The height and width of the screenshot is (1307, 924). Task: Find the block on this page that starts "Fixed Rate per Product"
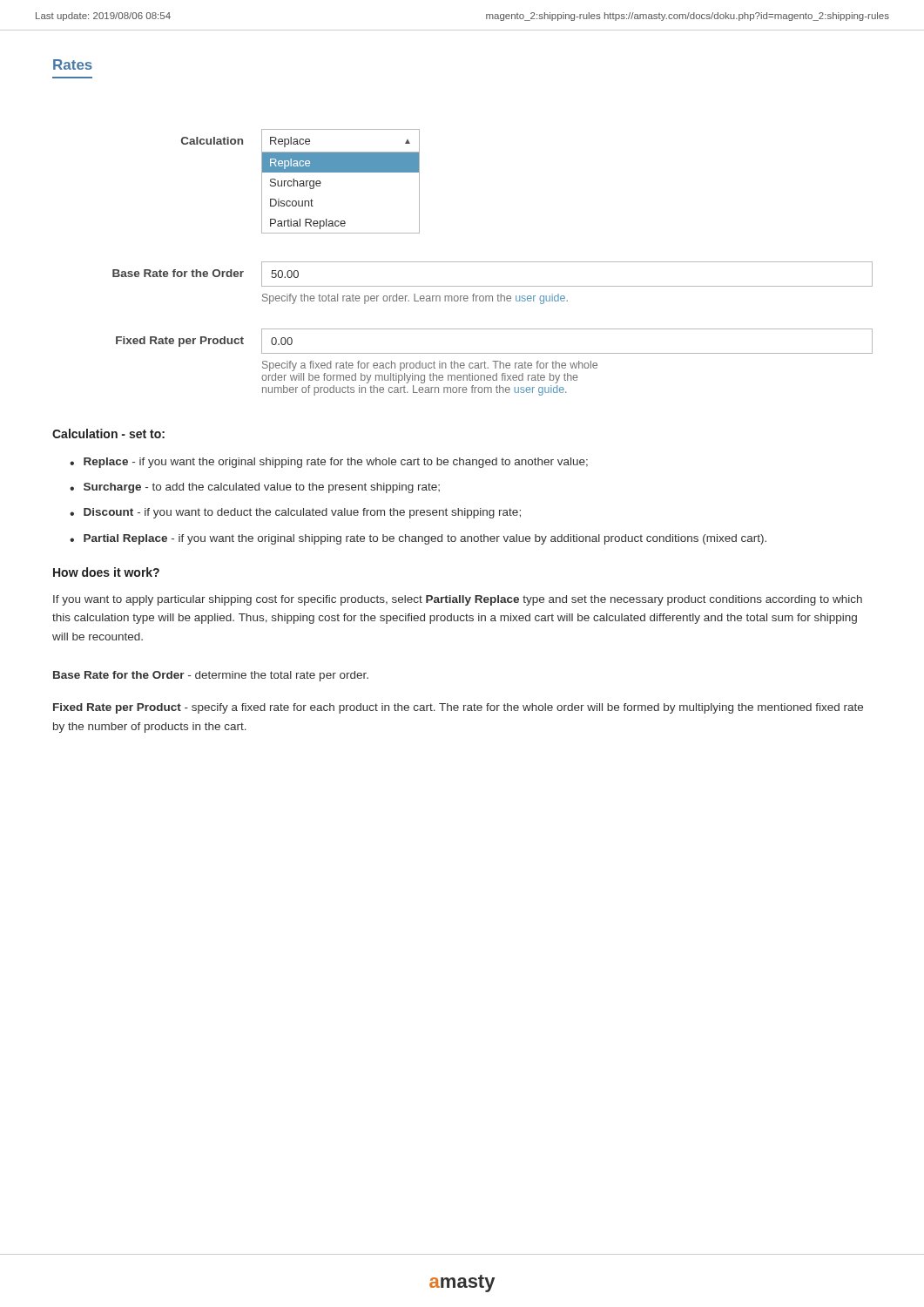[458, 717]
